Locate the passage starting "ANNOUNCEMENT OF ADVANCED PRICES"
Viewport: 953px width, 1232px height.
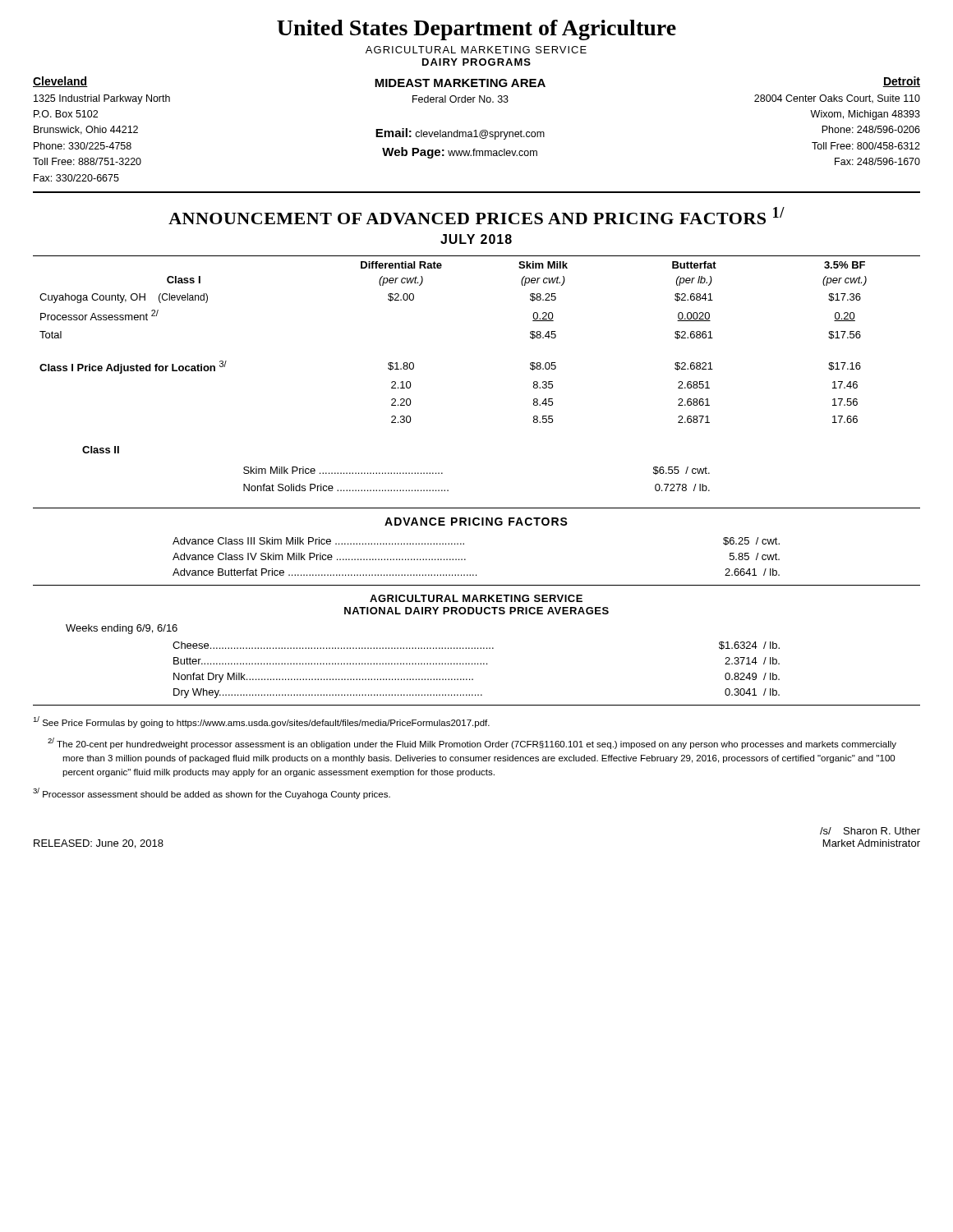(476, 217)
